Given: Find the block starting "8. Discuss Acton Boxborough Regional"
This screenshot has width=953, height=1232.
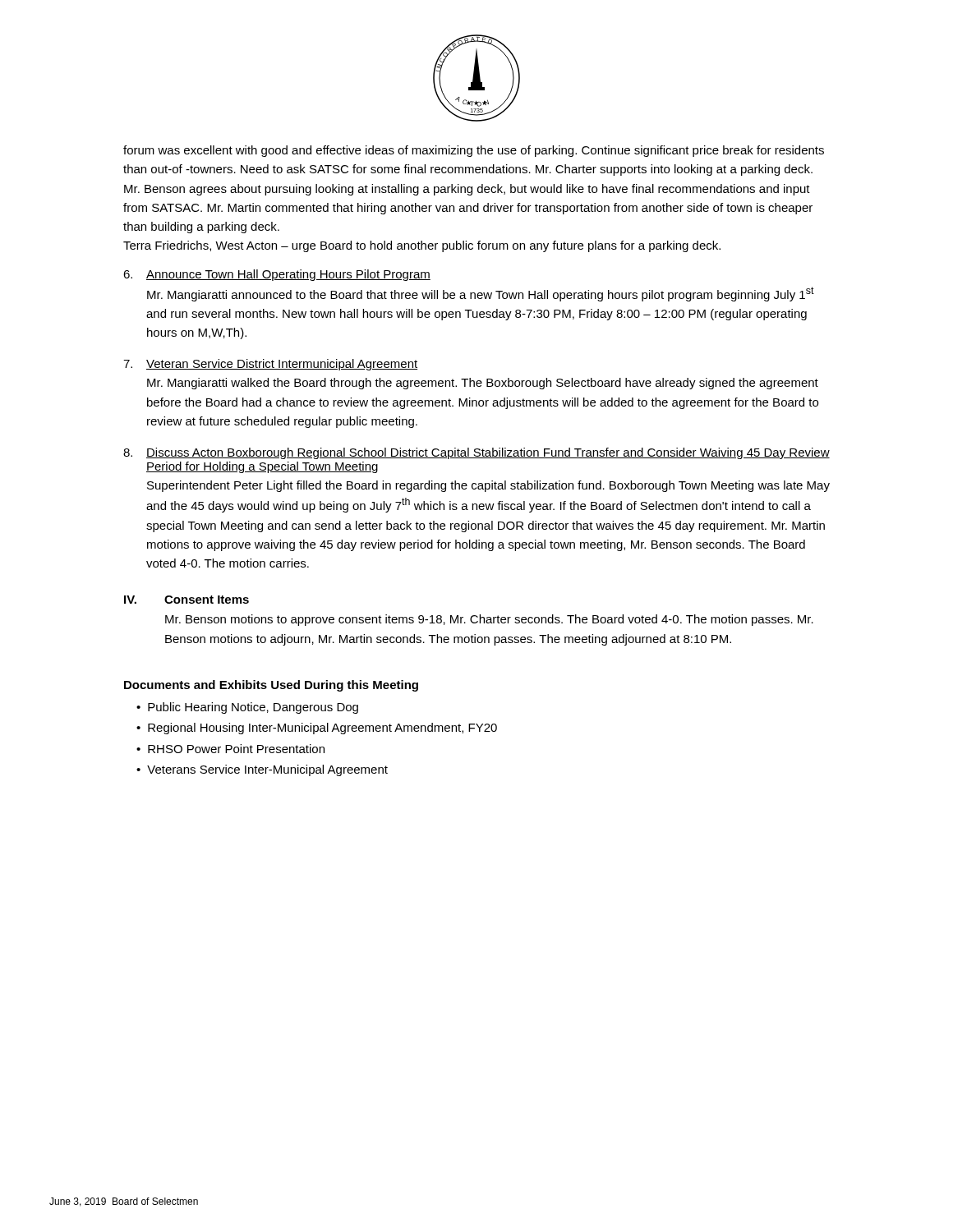Looking at the screenshot, I should click(476, 509).
